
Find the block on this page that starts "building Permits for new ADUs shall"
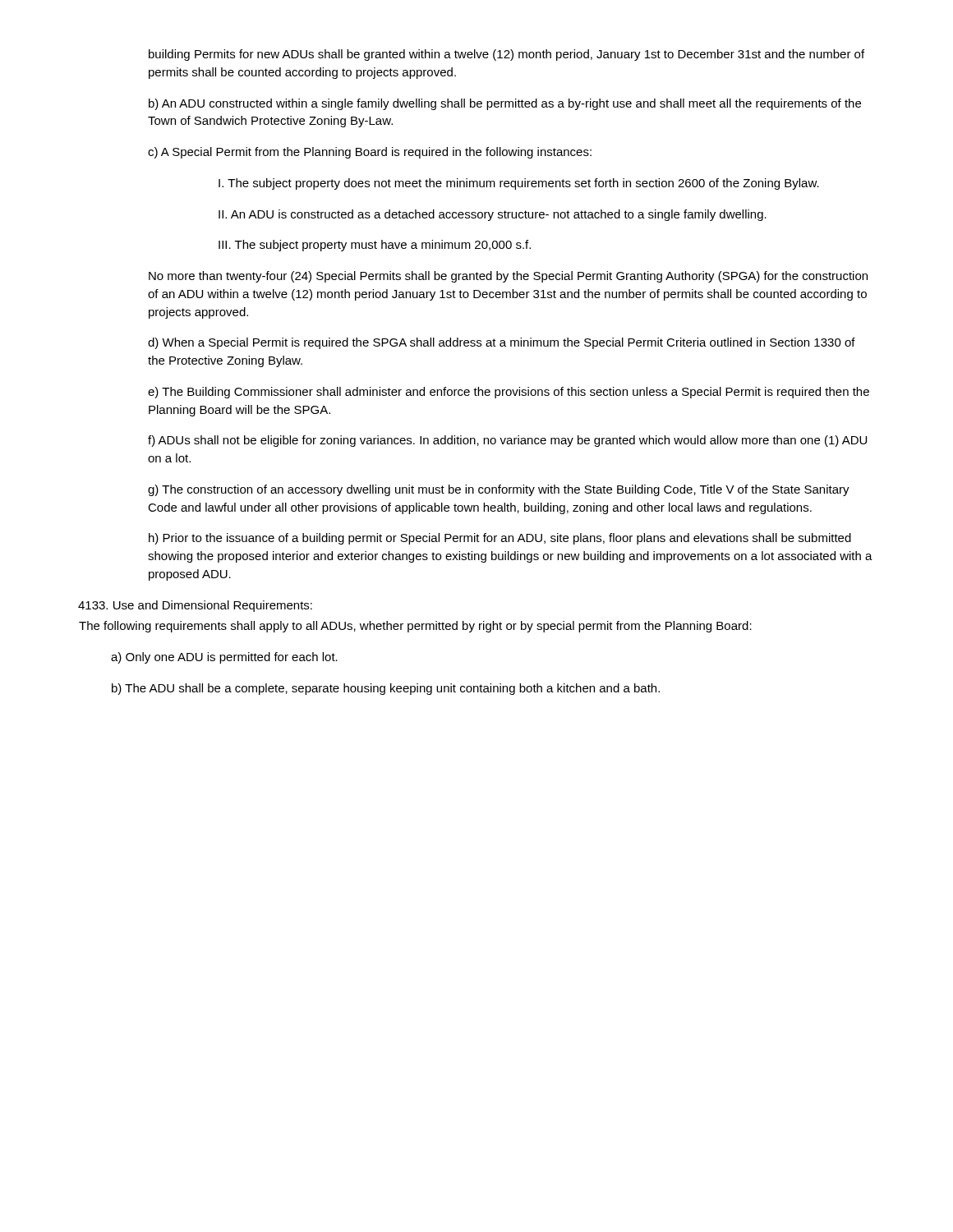click(506, 63)
